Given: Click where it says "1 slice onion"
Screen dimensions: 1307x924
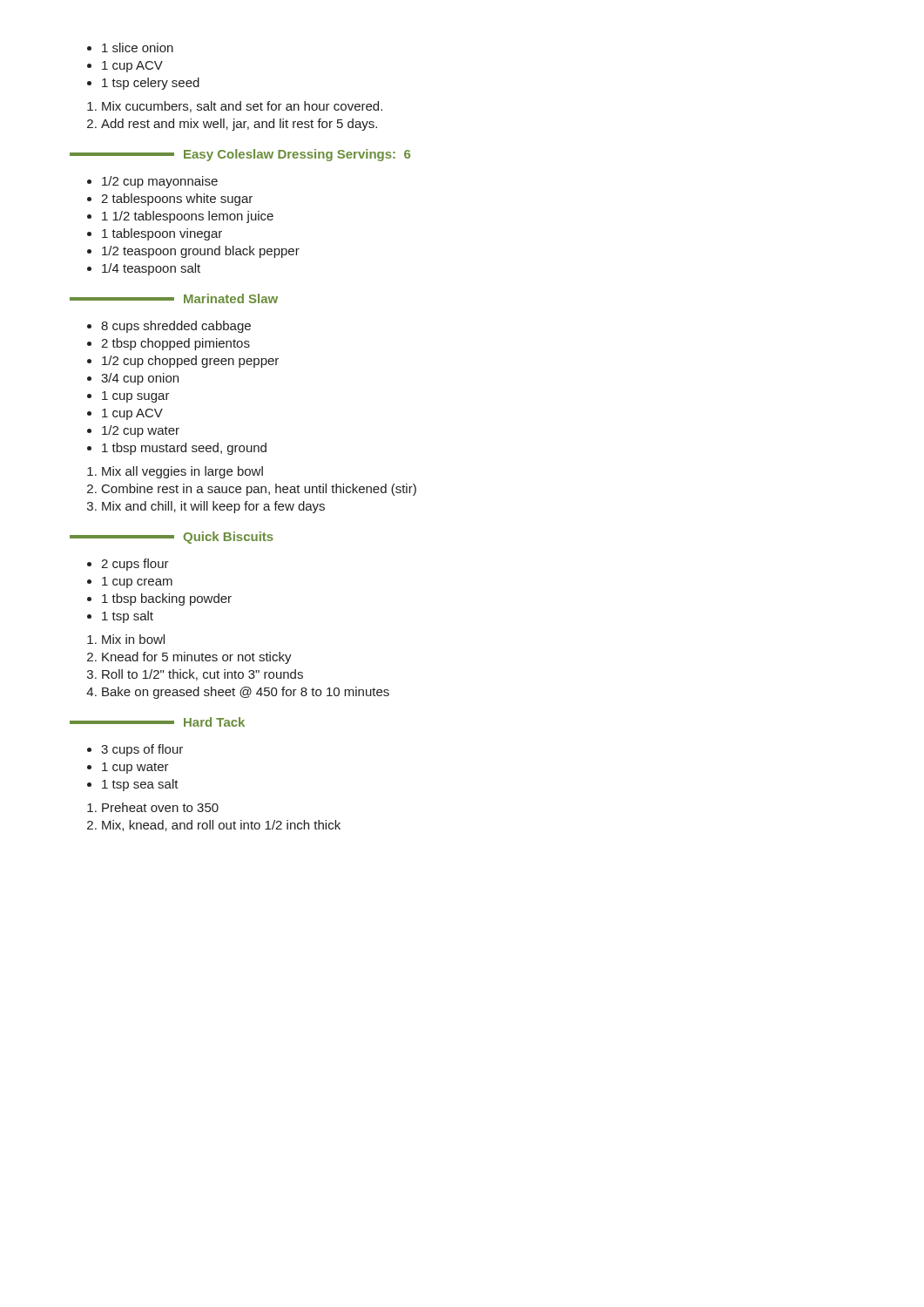Looking at the screenshot, I should click(137, 48).
